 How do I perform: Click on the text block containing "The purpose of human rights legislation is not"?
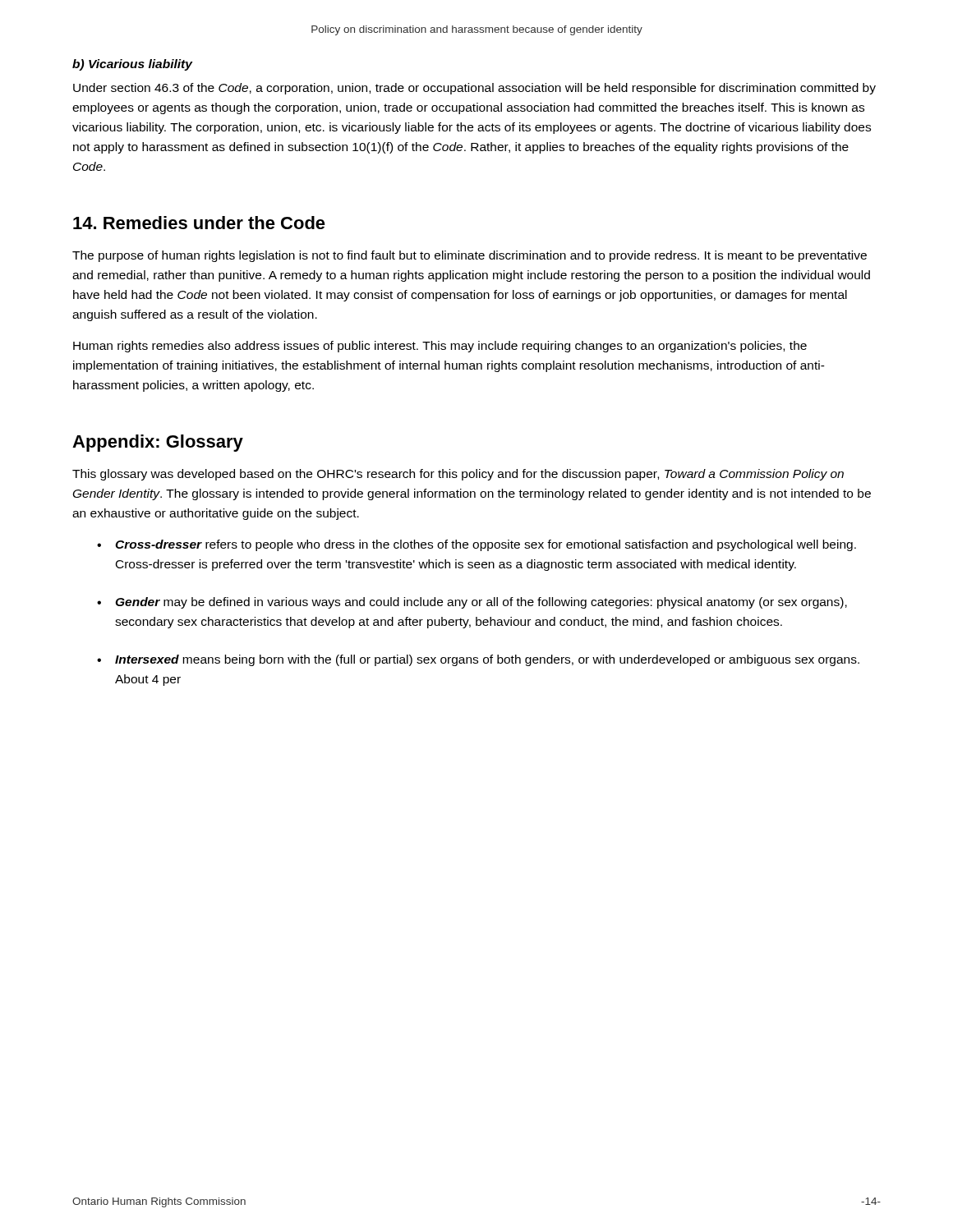[470, 256]
